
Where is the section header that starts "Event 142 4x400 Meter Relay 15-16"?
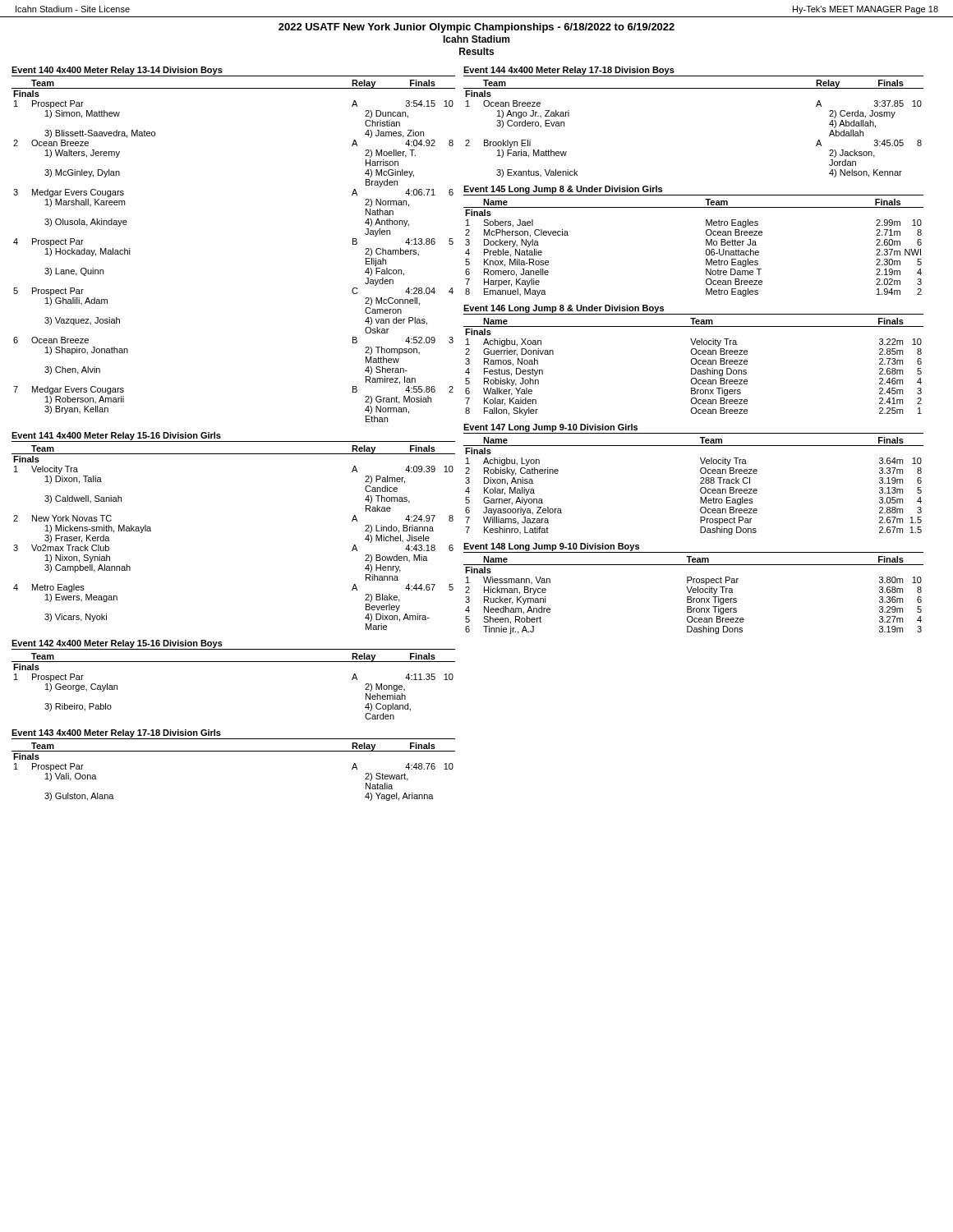(x=117, y=643)
